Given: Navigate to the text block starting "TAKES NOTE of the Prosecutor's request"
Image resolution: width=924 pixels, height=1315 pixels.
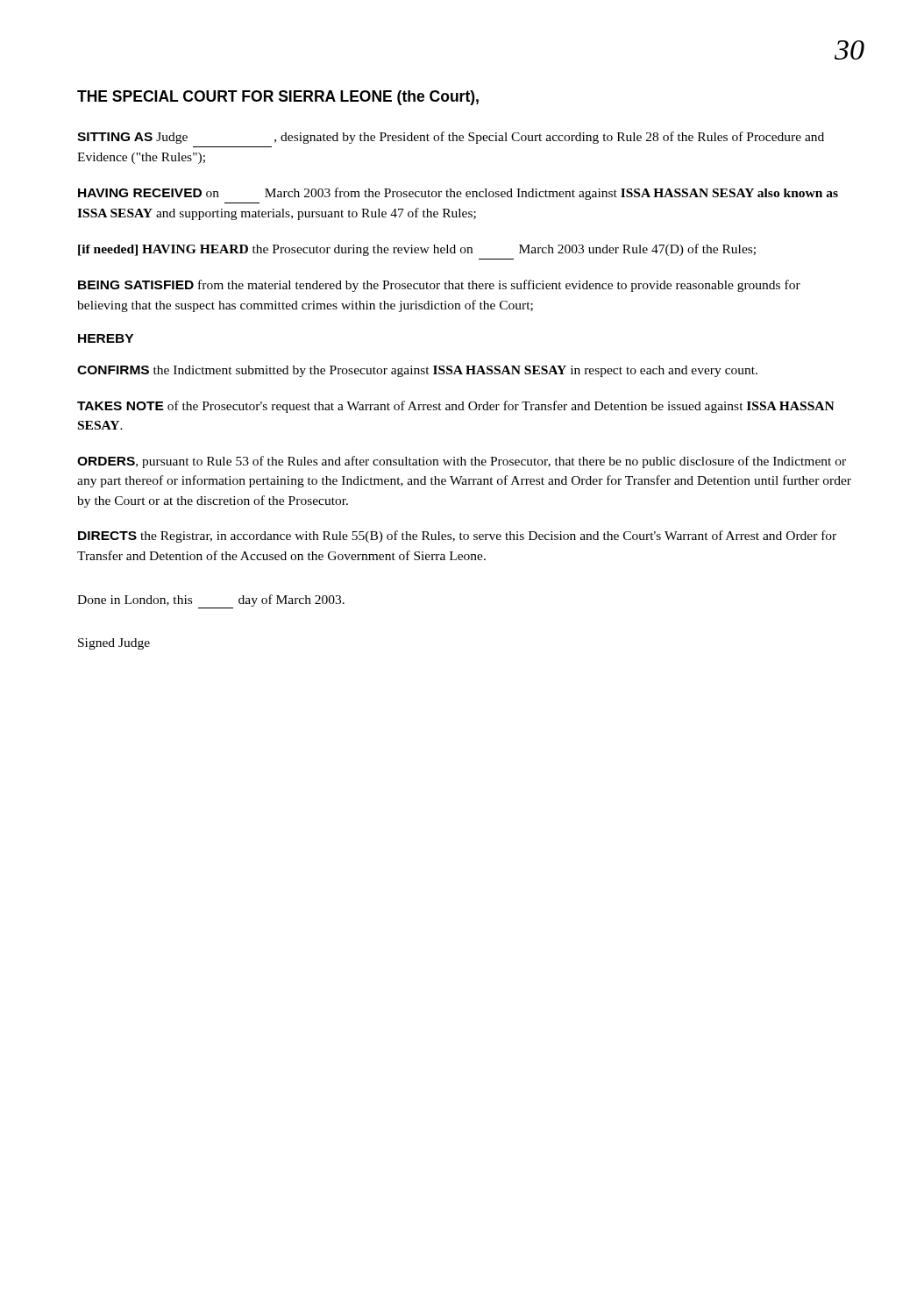Looking at the screenshot, I should click(x=456, y=415).
